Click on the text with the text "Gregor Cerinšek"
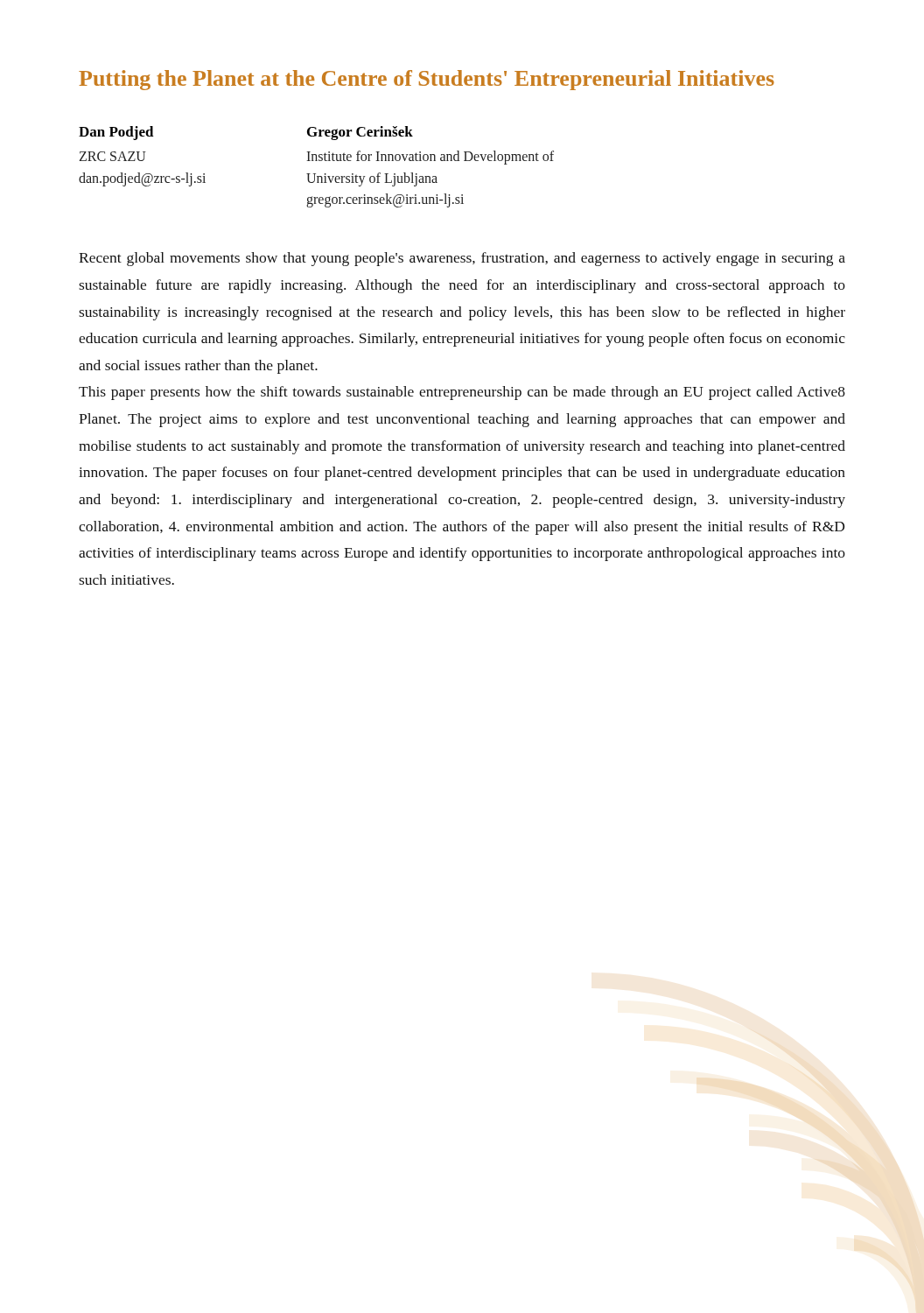Viewport: 924px width, 1313px height. click(x=359, y=132)
